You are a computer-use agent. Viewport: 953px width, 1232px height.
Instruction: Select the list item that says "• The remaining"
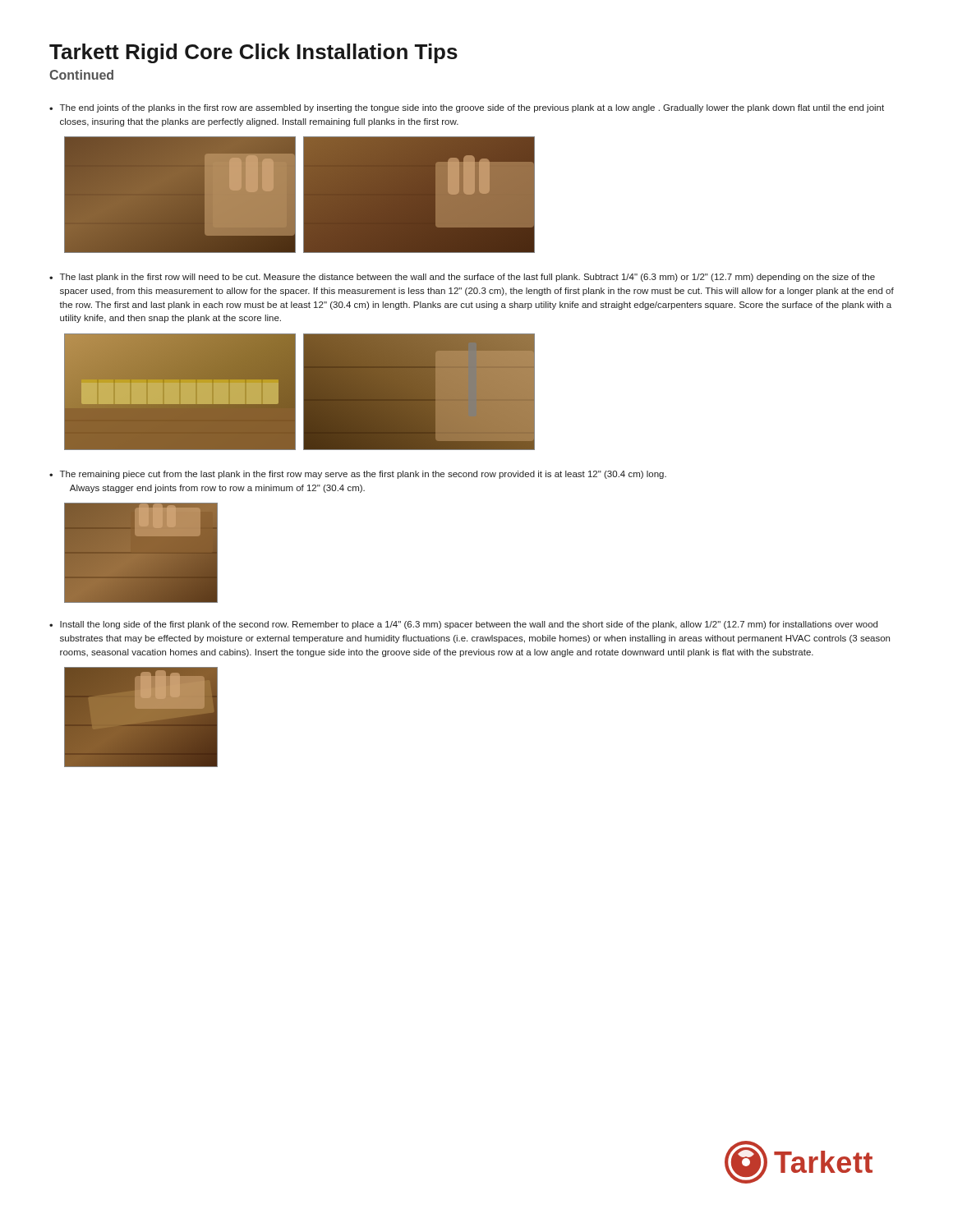point(476,481)
